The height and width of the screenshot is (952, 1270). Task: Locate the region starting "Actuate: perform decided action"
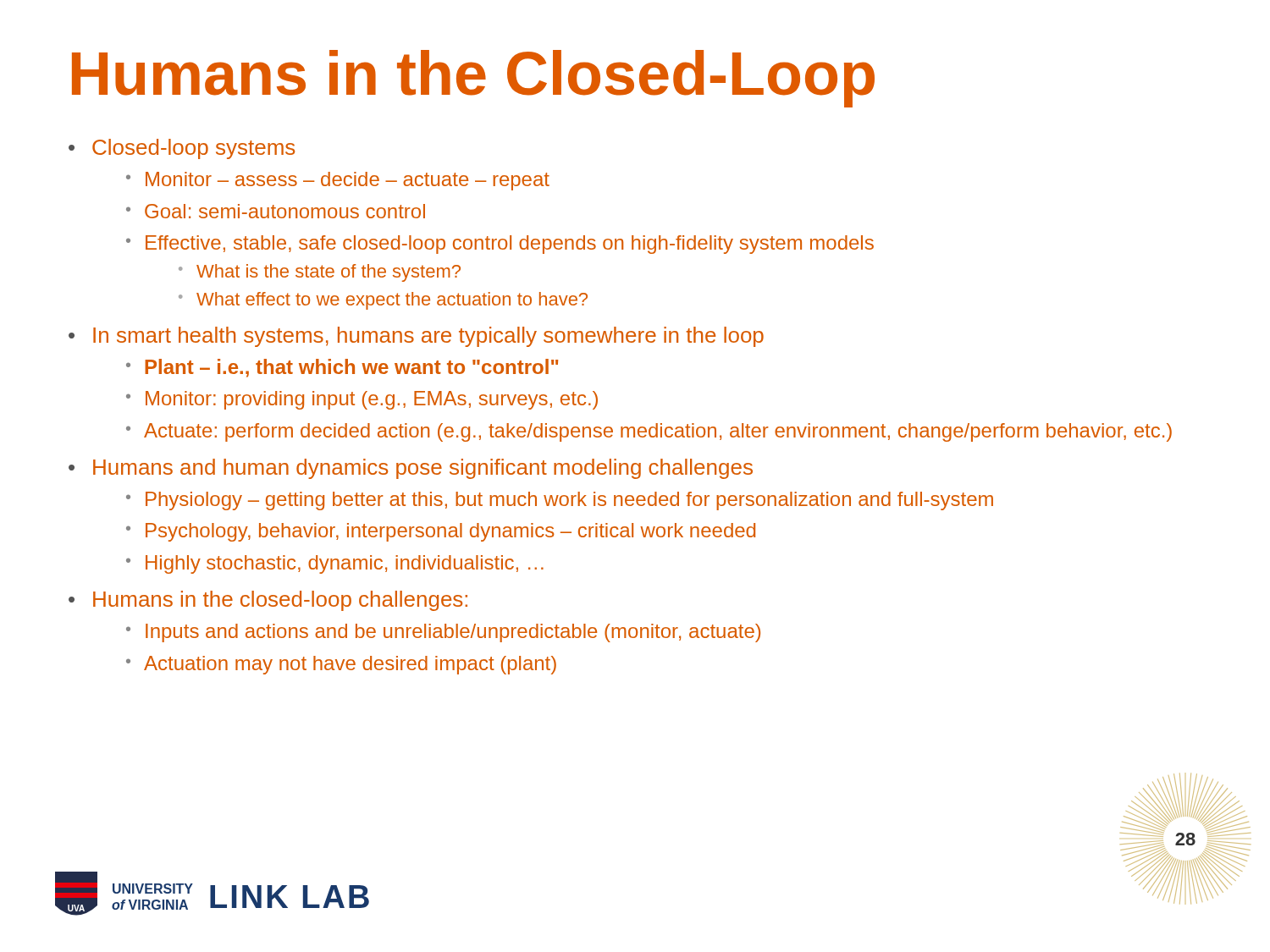658,430
